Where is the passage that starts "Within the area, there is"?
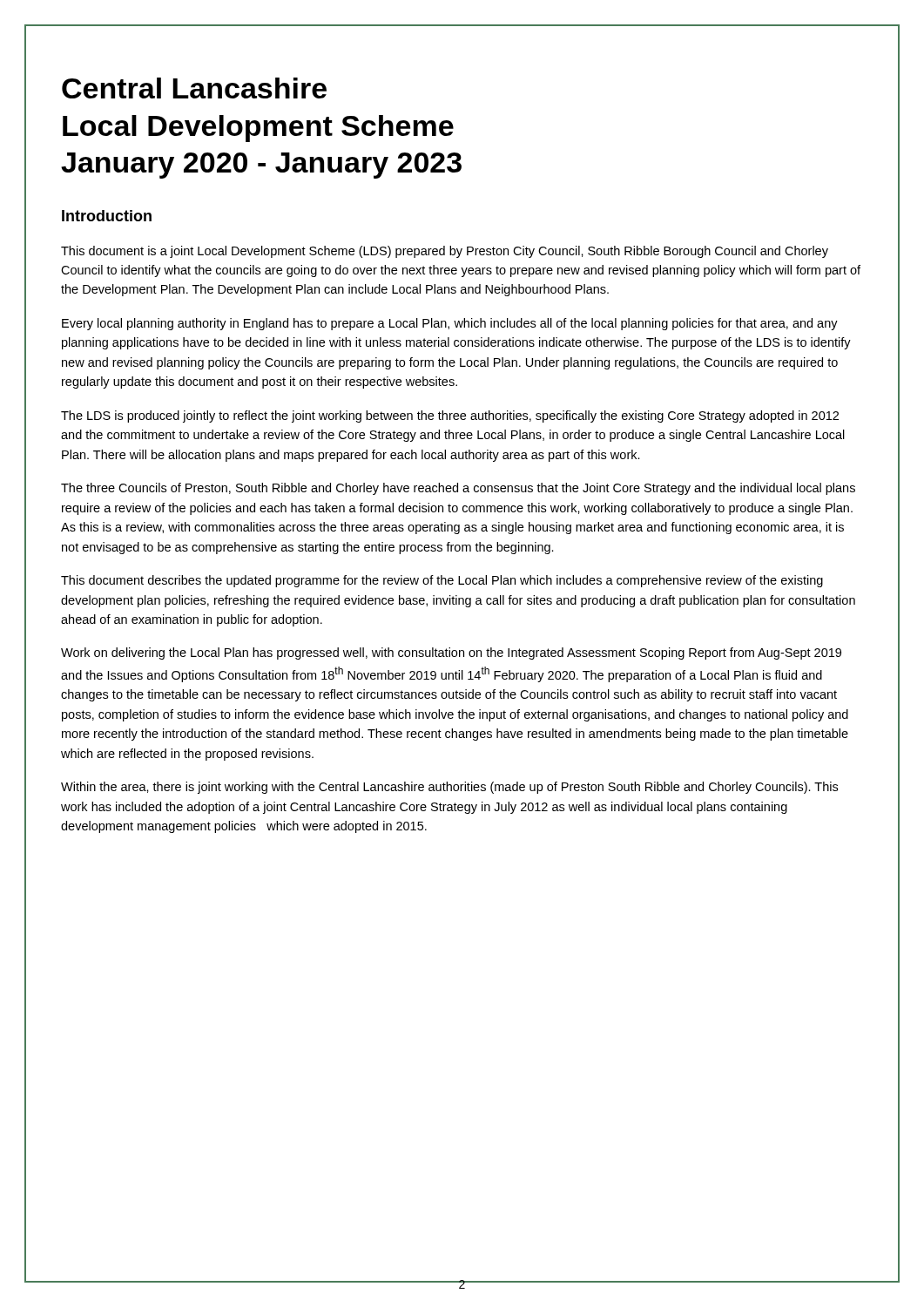The height and width of the screenshot is (1307, 924). pos(450,806)
